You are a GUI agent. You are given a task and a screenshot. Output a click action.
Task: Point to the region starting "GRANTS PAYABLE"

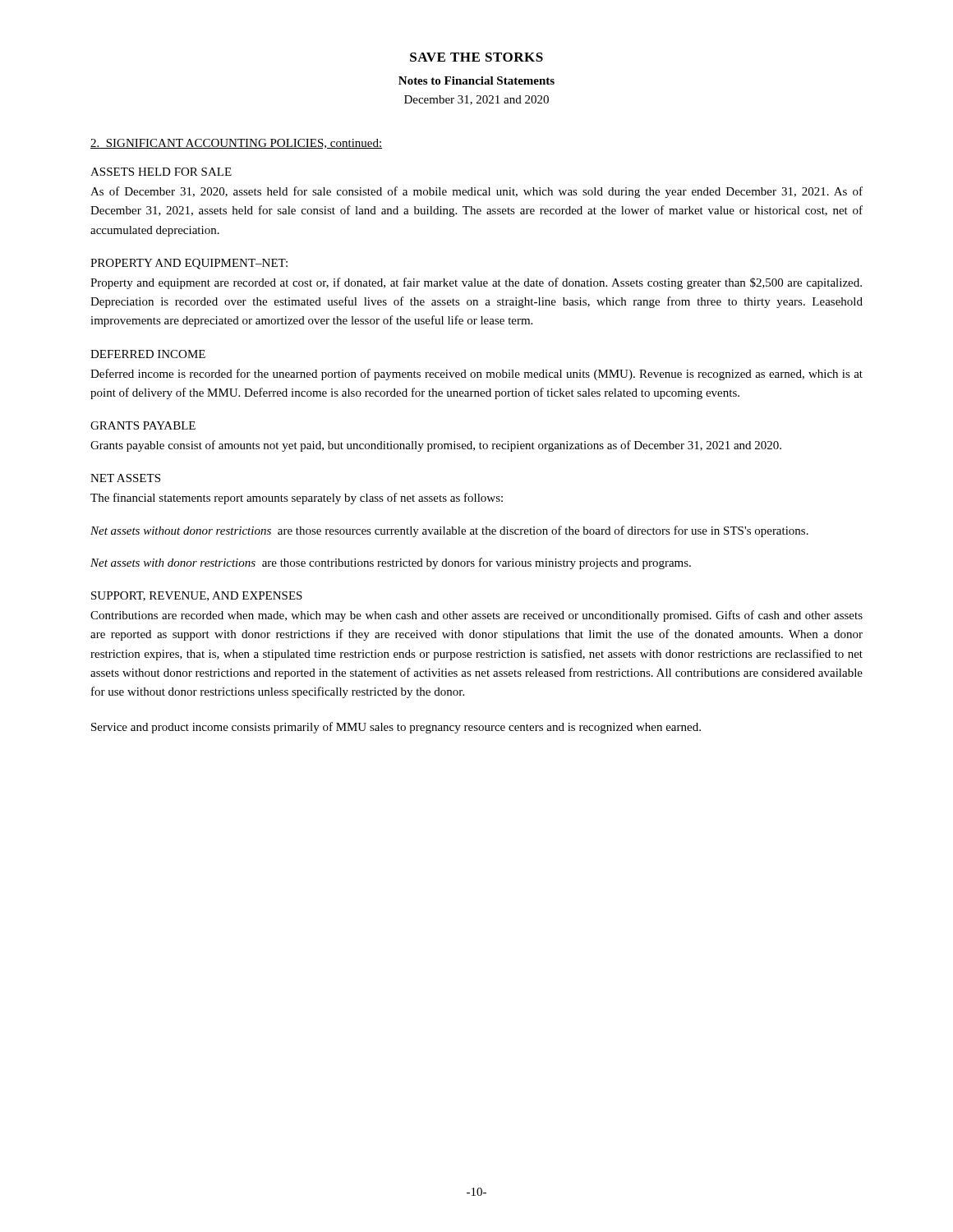pyautogui.click(x=143, y=425)
